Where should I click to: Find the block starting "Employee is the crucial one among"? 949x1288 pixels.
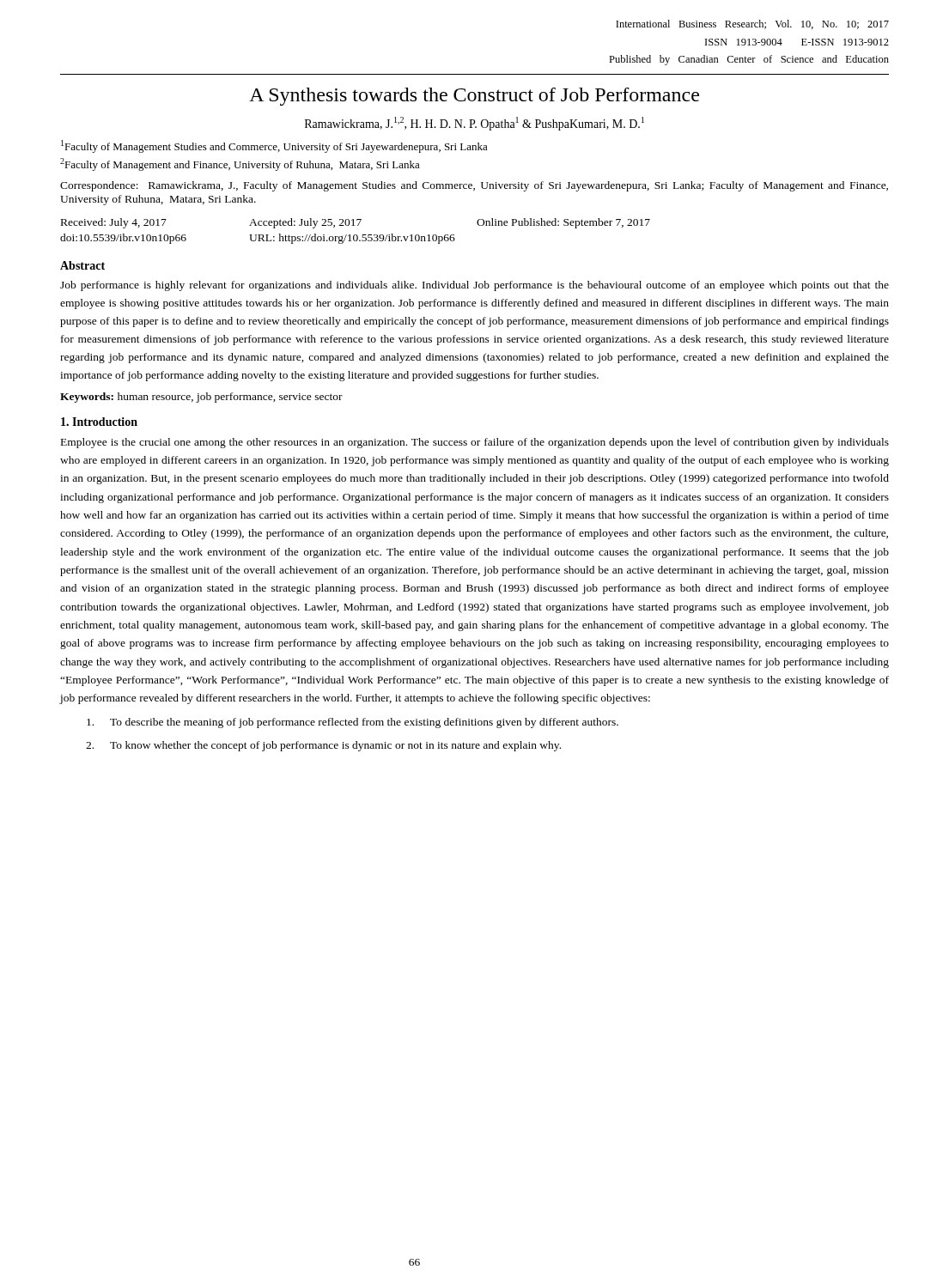coord(474,570)
